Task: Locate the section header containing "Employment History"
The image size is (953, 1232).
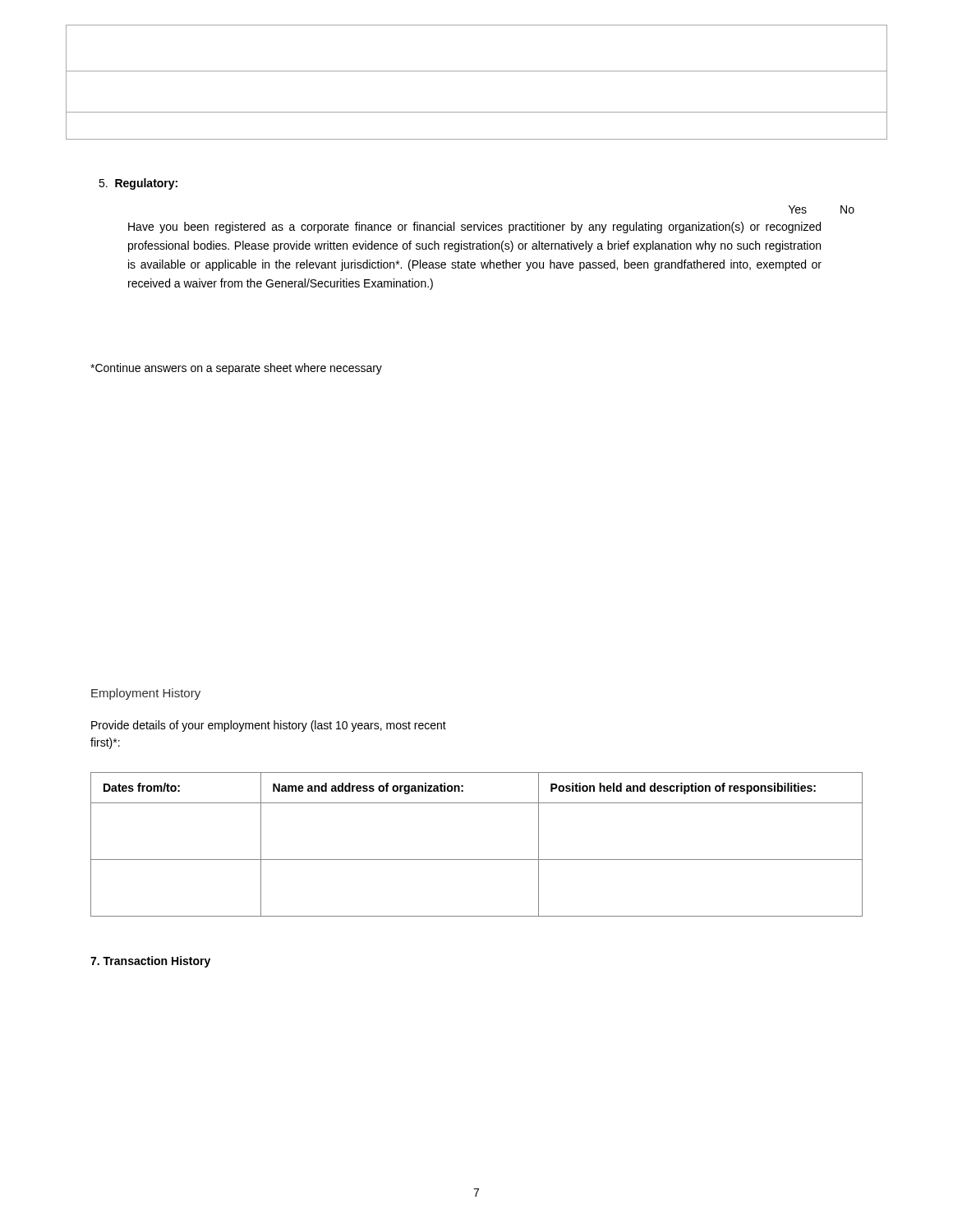Action: [x=145, y=693]
